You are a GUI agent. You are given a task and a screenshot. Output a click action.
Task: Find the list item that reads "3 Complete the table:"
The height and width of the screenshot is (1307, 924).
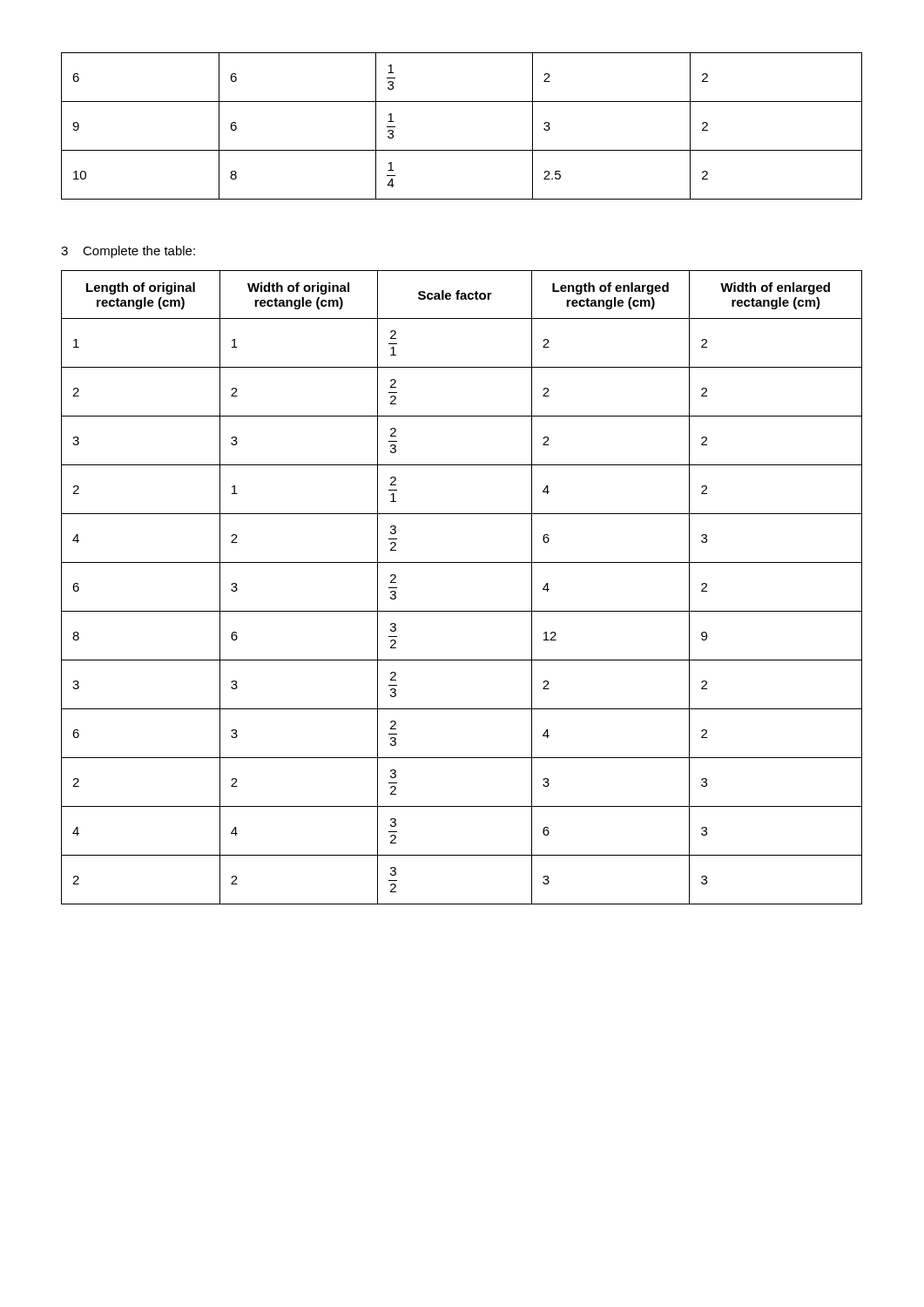[129, 250]
